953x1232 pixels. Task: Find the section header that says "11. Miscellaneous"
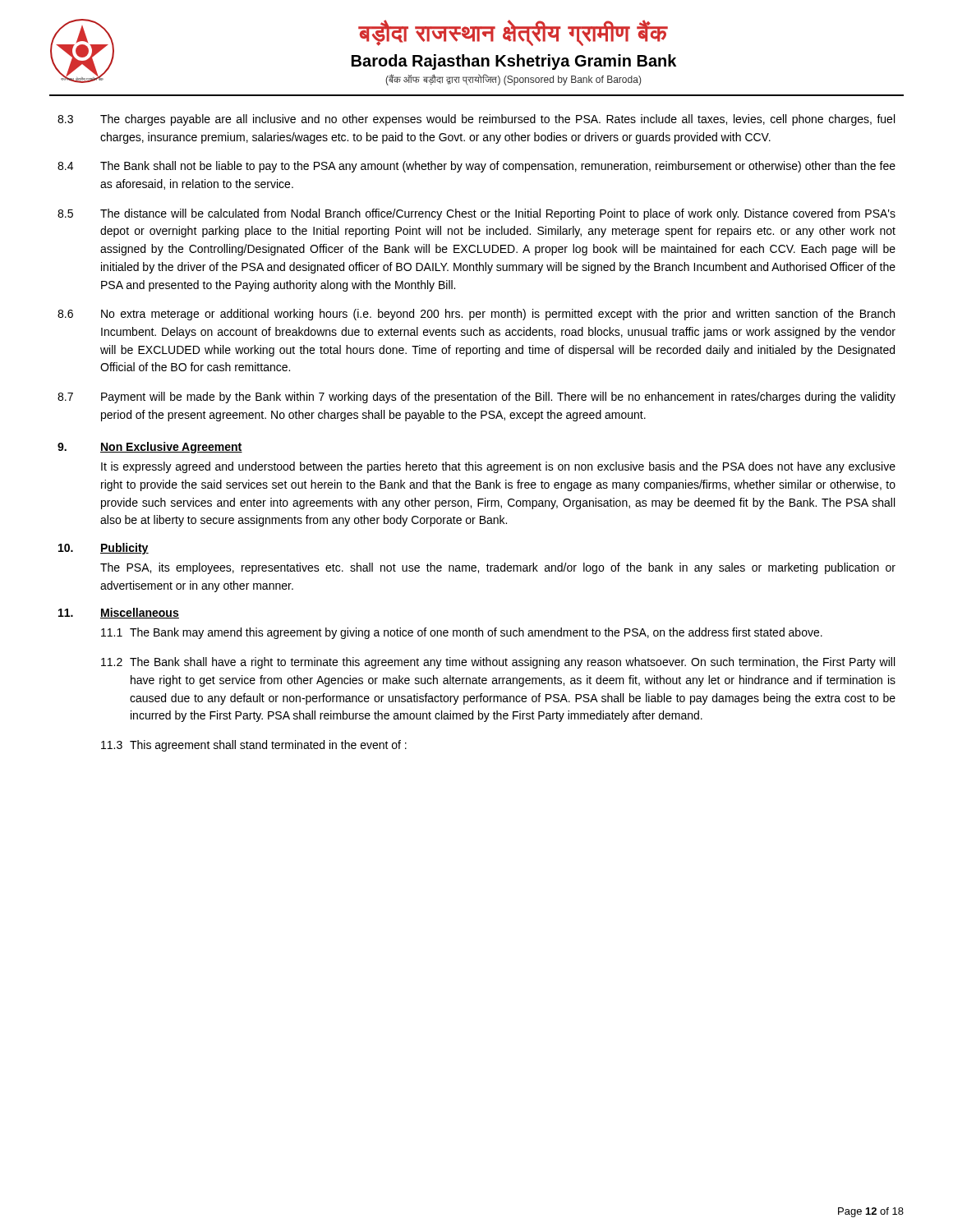coord(118,613)
